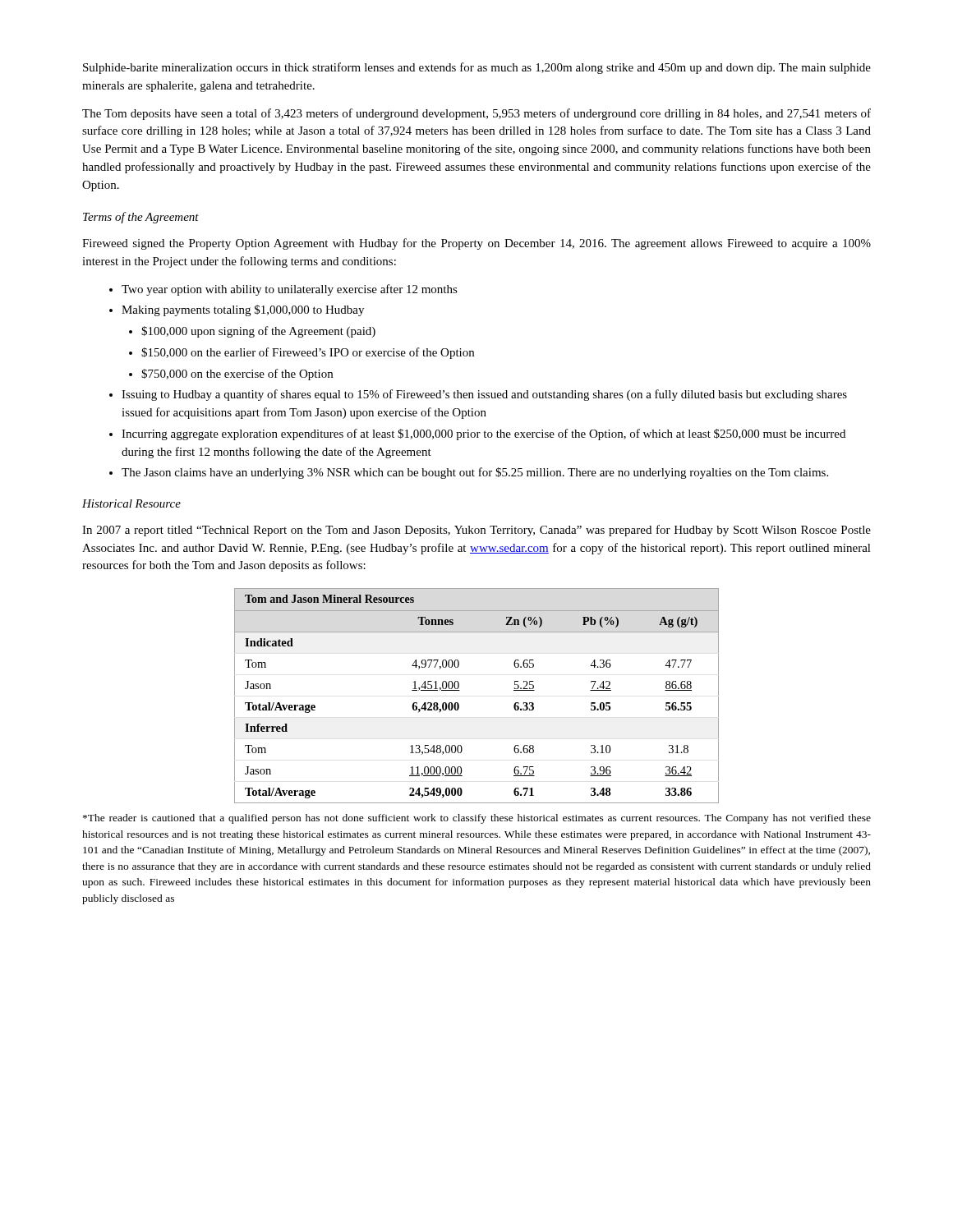This screenshot has height=1232, width=953.
Task: Click the passage that begins "Sulphide-barite mineralization occurs in thick stratiform lenses and"
Action: [476, 77]
